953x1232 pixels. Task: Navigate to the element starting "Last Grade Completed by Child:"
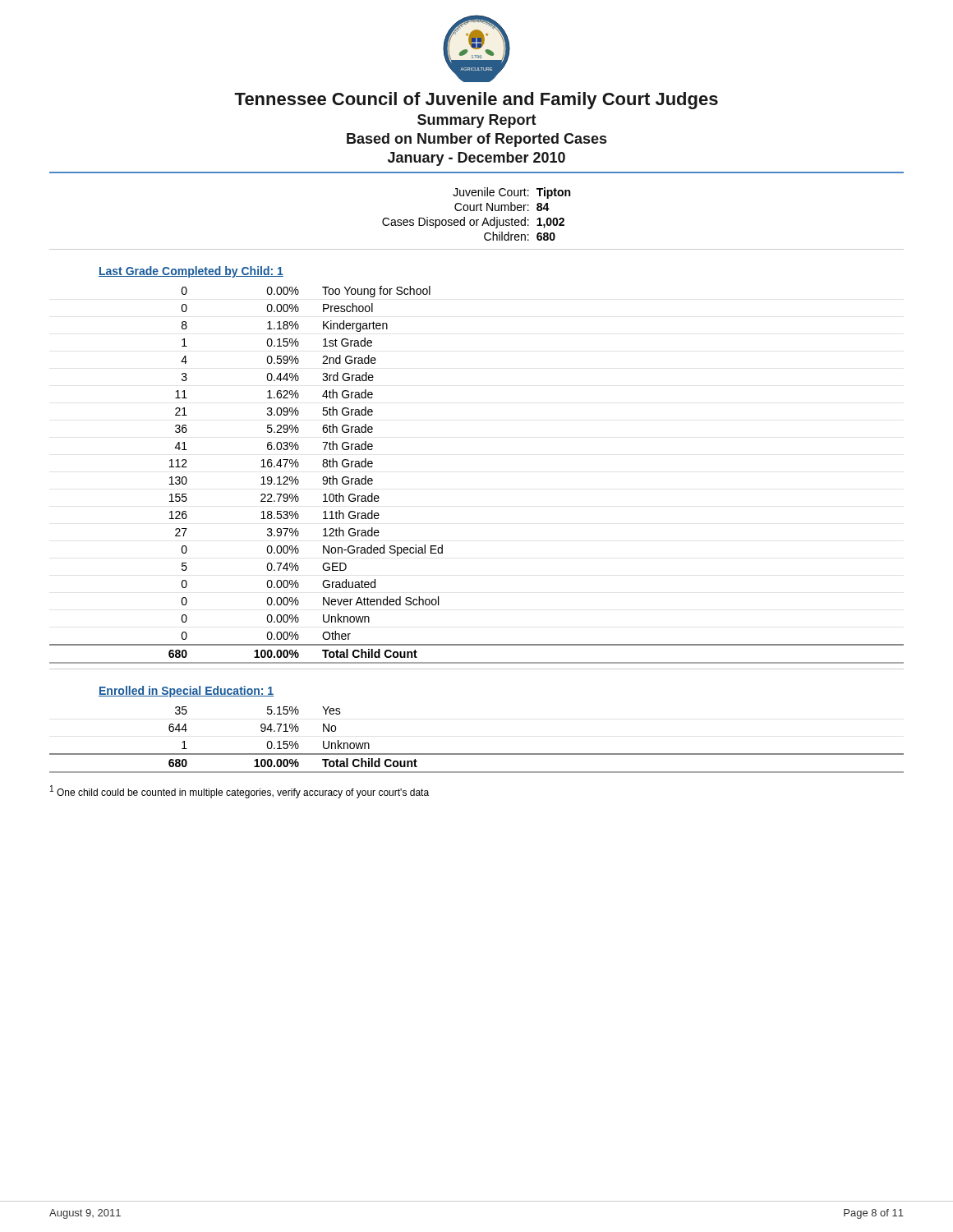click(191, 271)
